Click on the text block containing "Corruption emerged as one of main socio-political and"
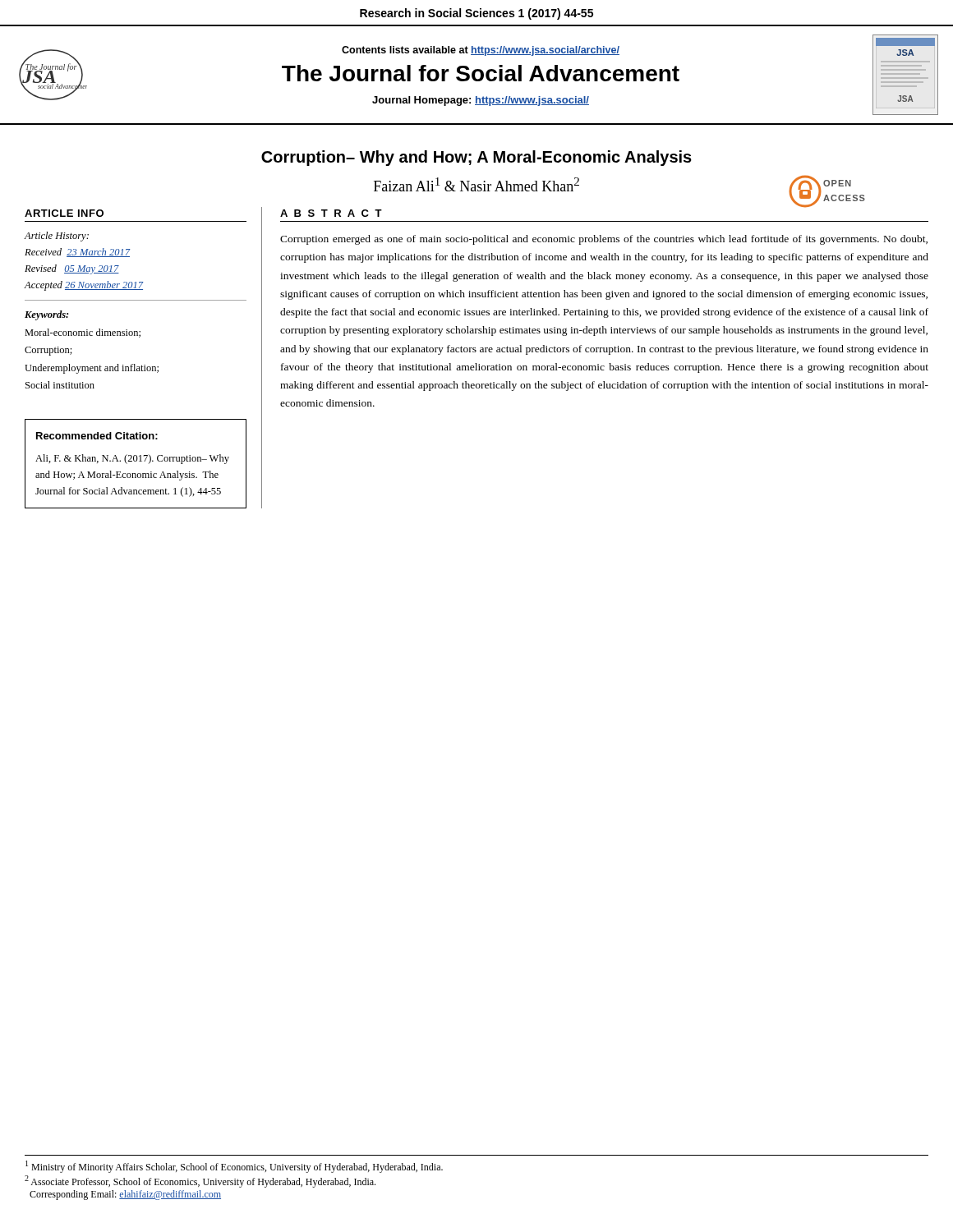953x1232 pixels. [604, 321]
